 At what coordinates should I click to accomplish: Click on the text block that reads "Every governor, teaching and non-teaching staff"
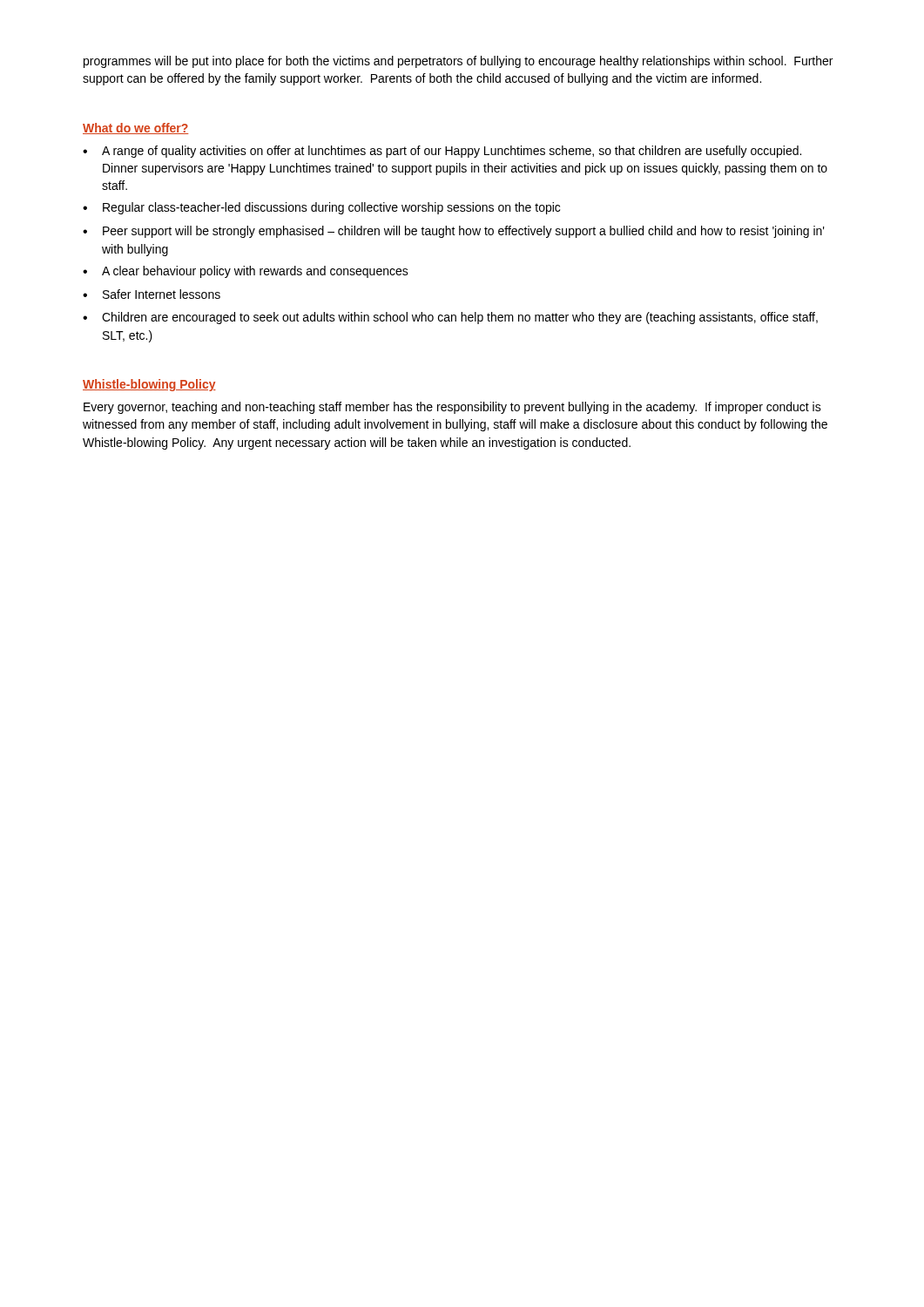click(x=455, y=425)
